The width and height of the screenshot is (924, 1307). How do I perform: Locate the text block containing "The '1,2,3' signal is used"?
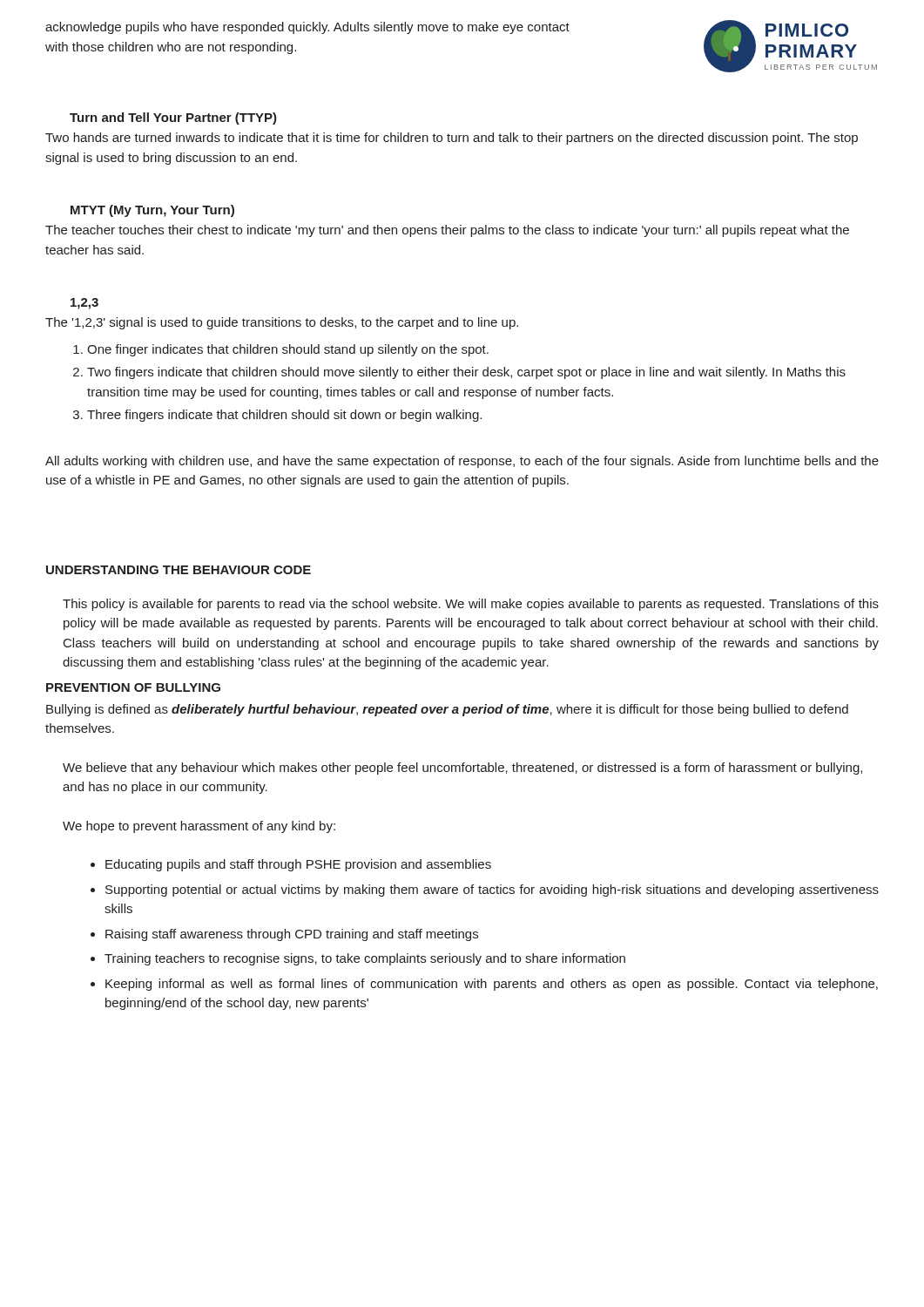[x=282, y=322]
